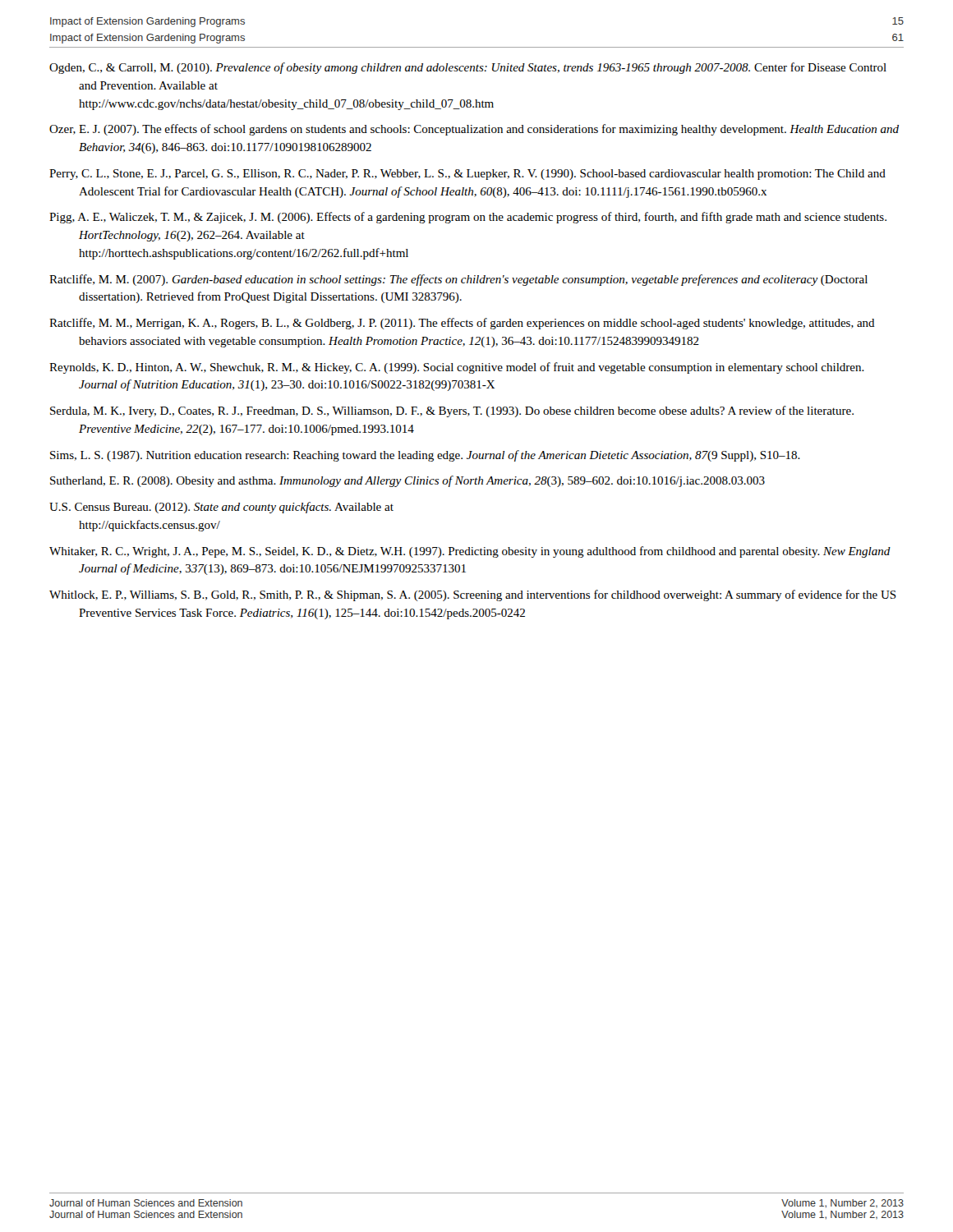Navigate to the region starting "Ratcliffe, M. M. (2007)."
Screen dimensions: 1232x953
(459, 288)
